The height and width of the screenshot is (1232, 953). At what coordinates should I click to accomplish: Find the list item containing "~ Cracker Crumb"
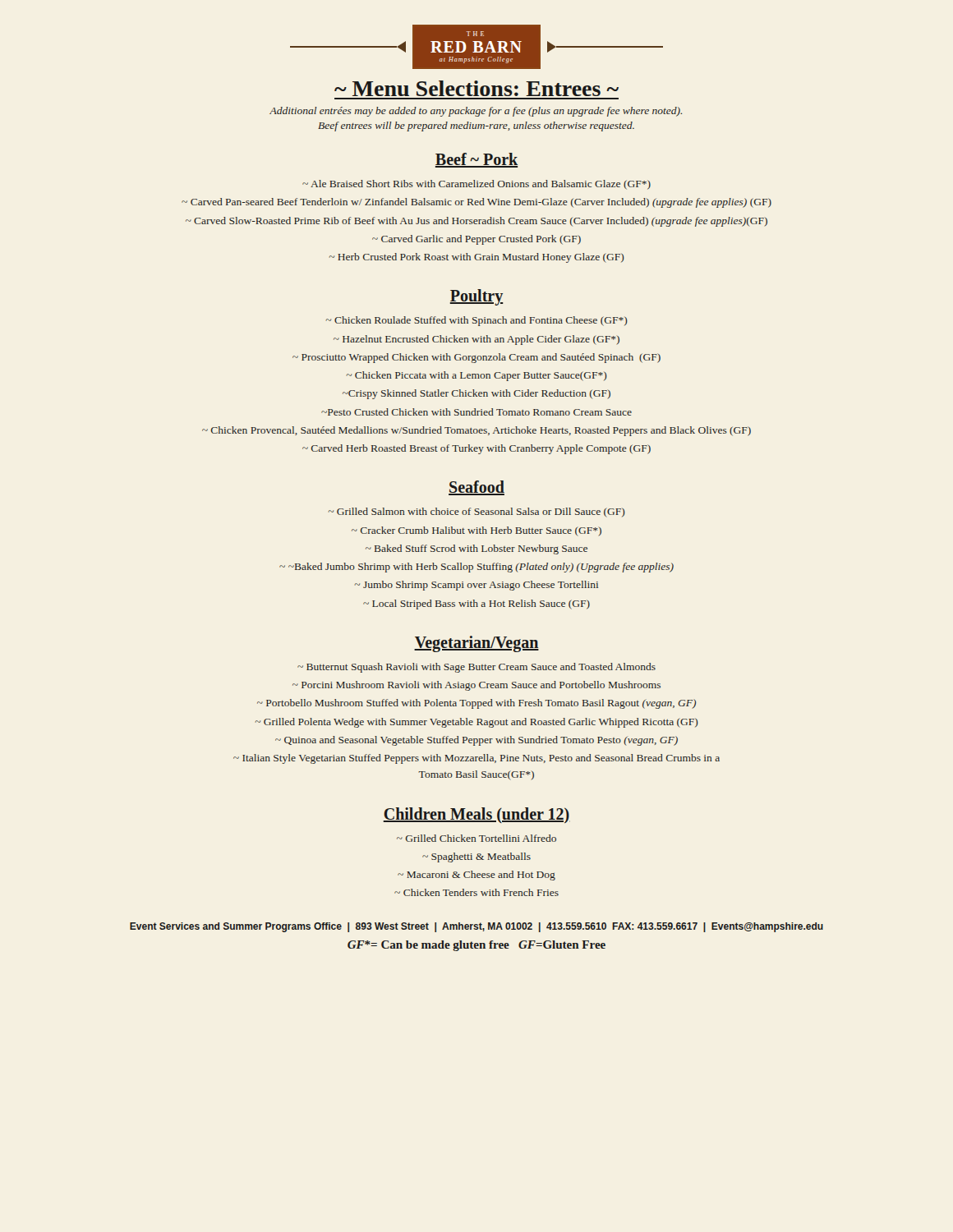pos(476,530)
